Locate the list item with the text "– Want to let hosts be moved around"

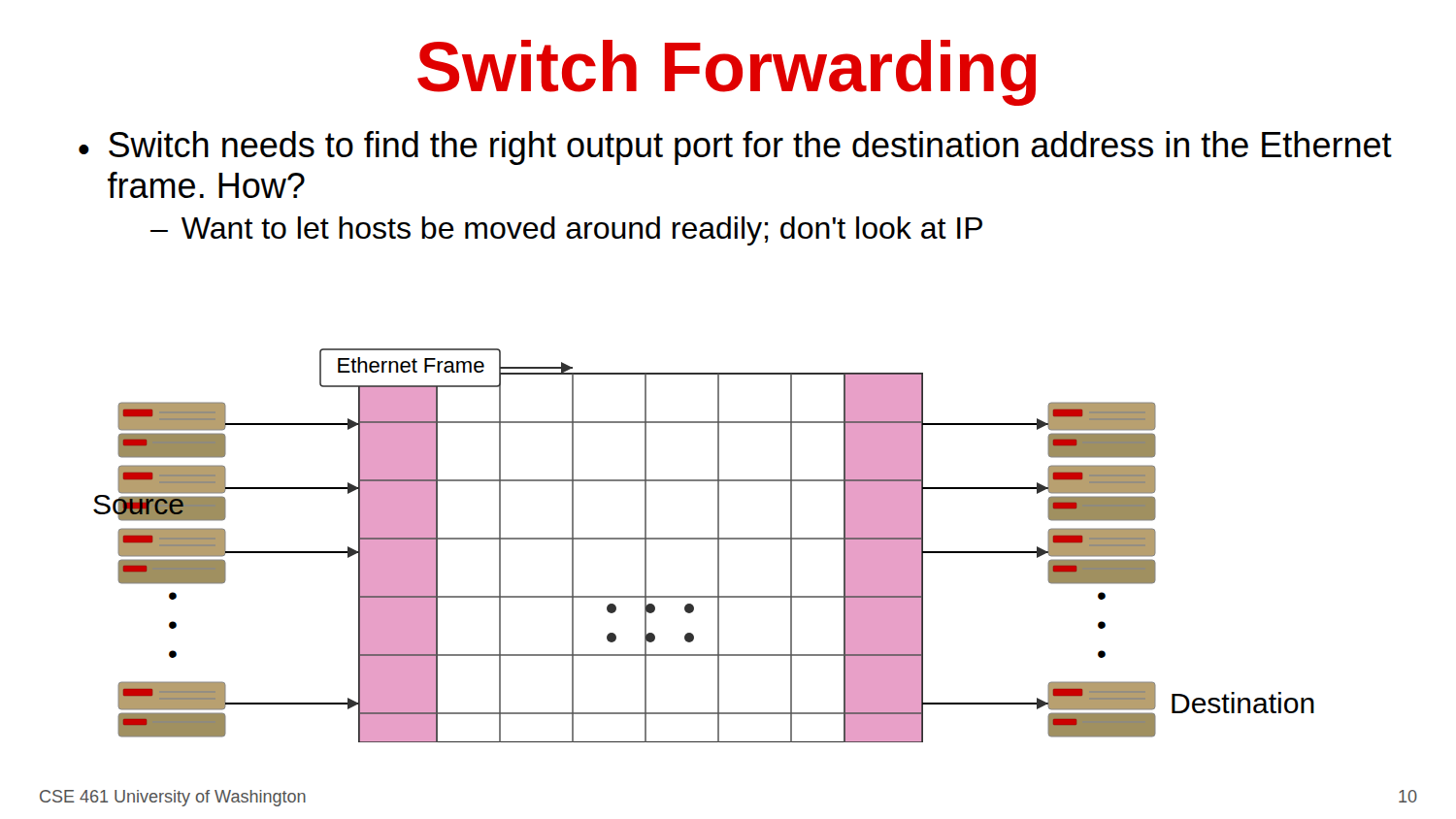(x=567, y=229)
